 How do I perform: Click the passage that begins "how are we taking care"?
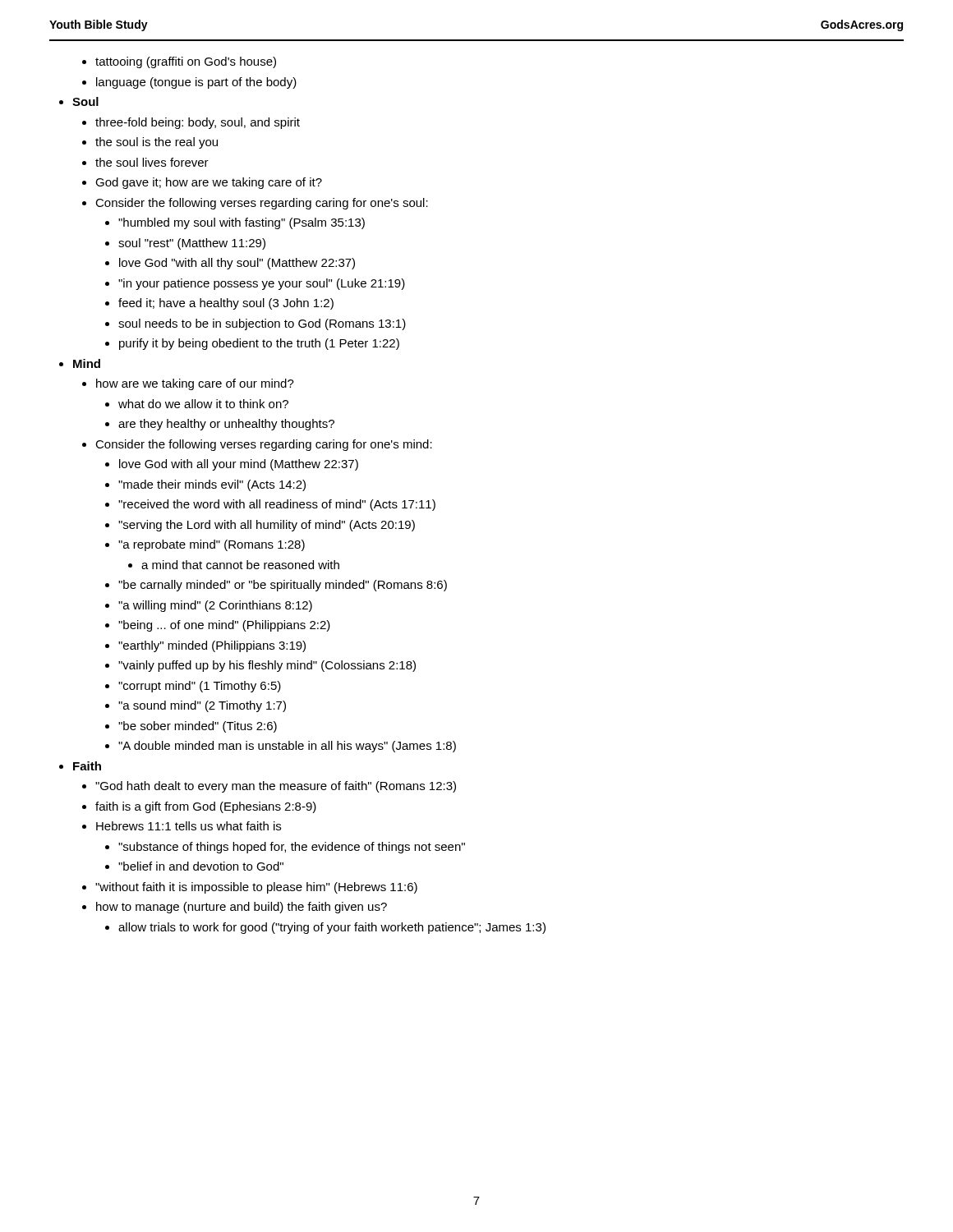[x=195, y=384]
